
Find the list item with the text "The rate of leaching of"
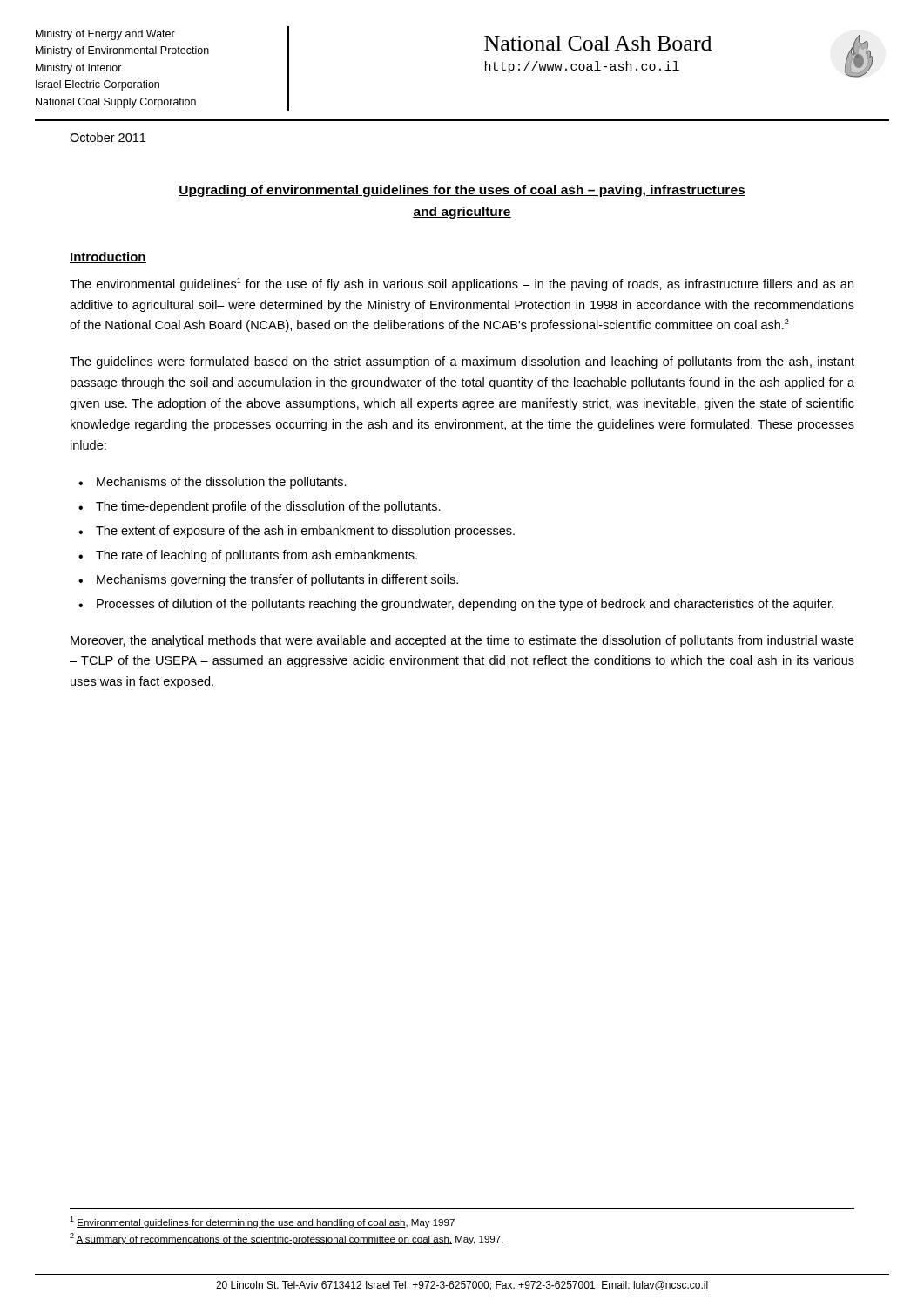click(x=257, y=555)
